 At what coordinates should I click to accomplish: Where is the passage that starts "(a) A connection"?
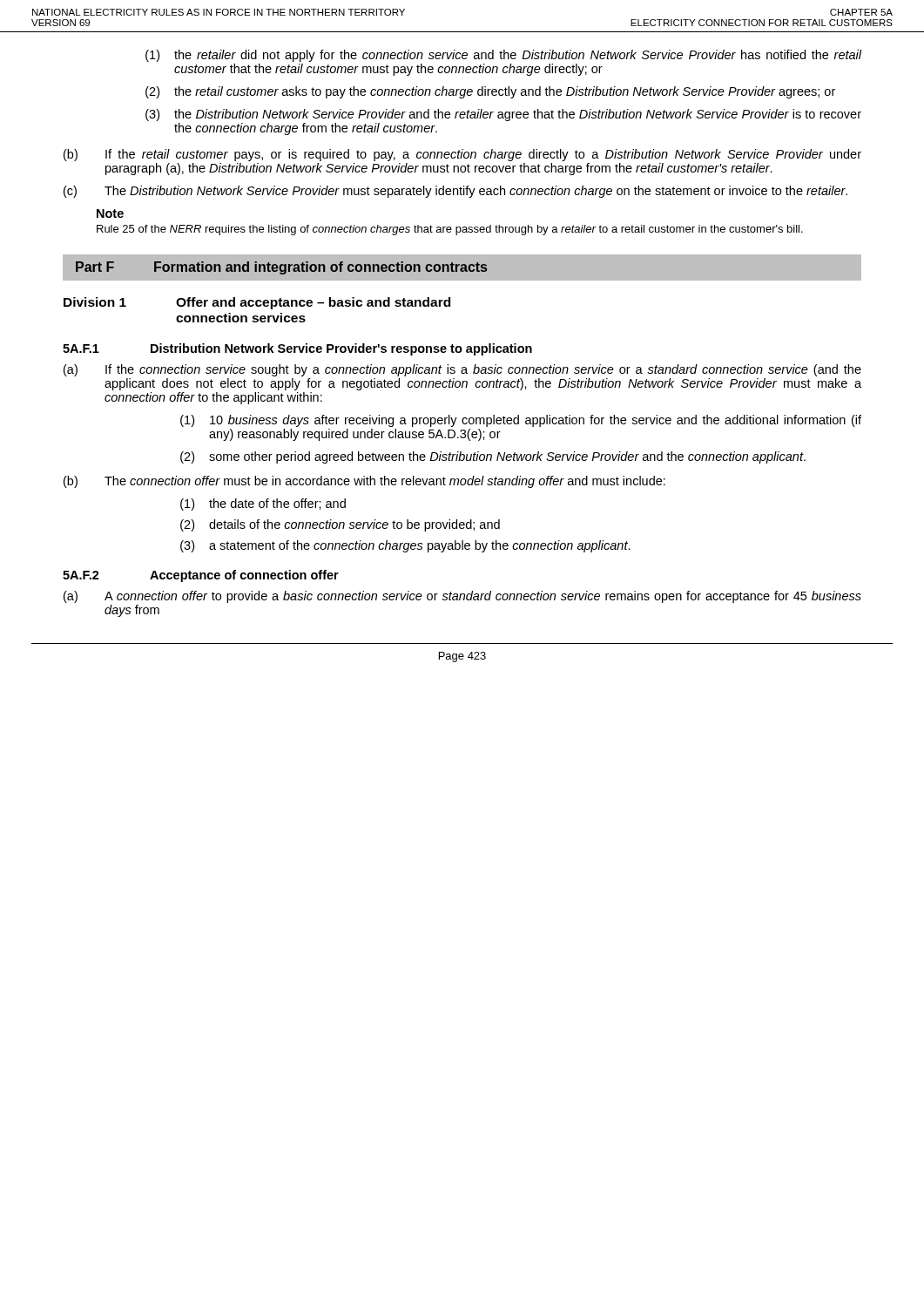click(x=462, y=603)
